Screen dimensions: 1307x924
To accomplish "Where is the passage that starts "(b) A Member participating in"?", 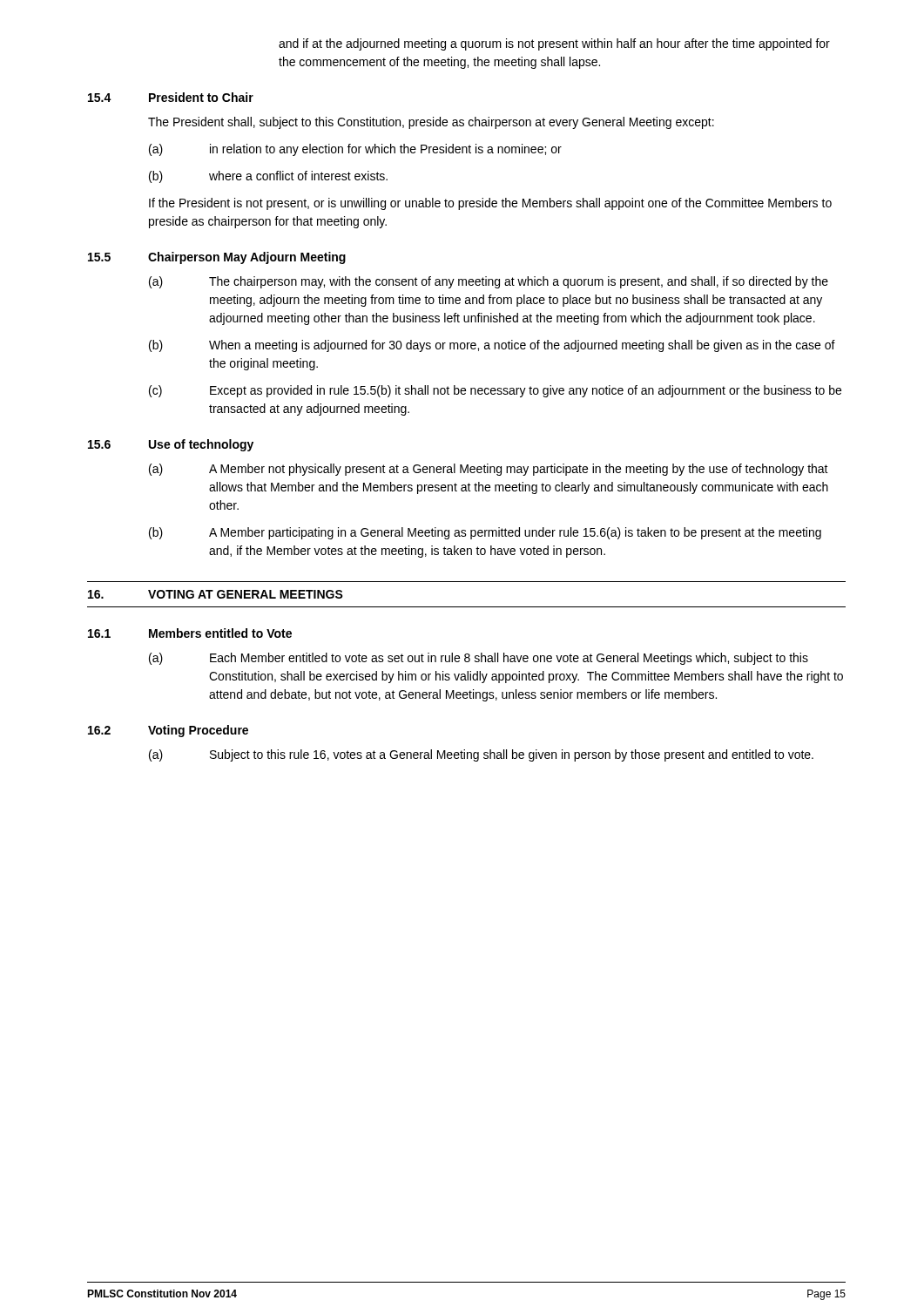I will [x=497, y=542].
